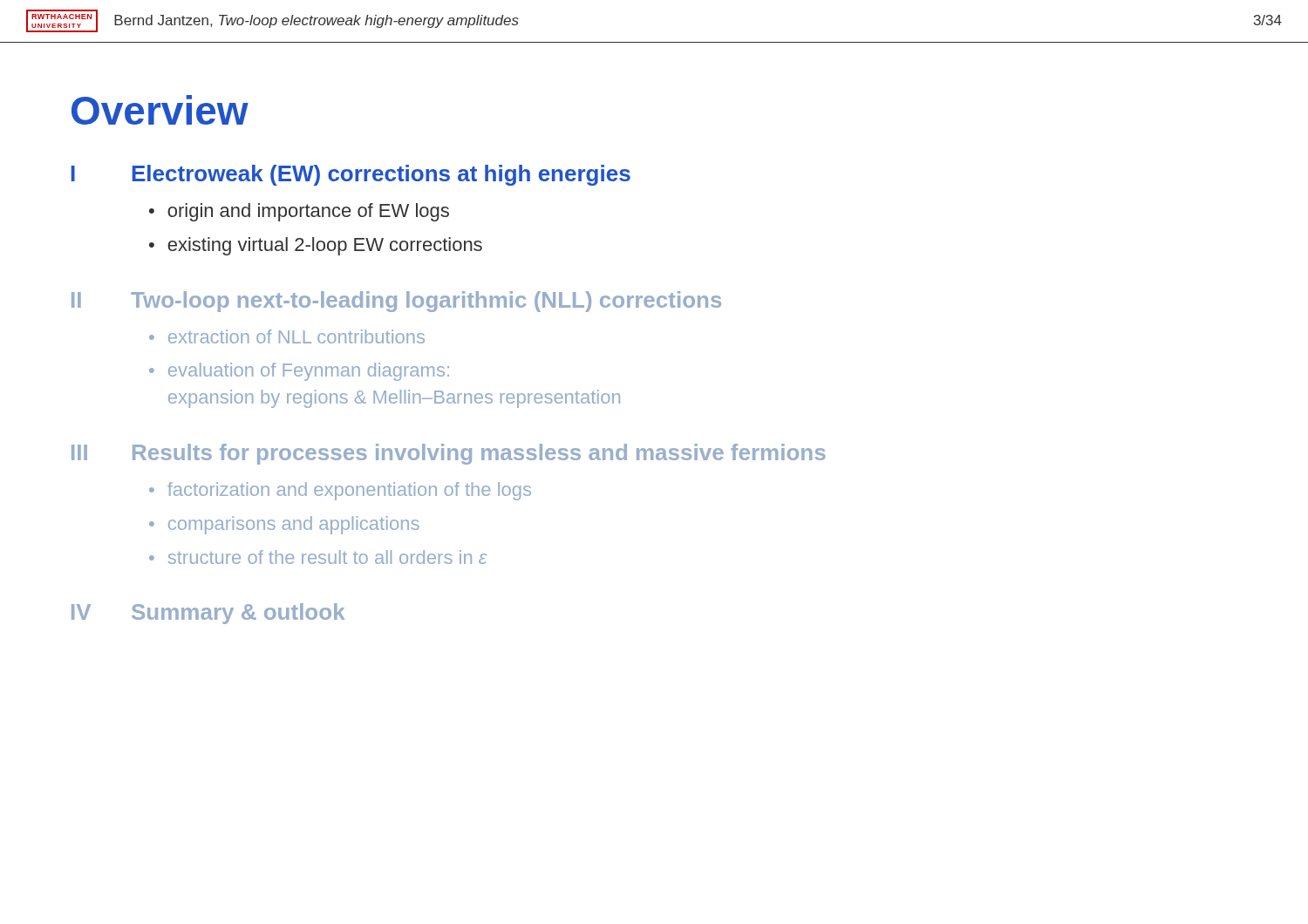Viewport: 1308px width, 924px height.
Task: Select the list item that reads "• structure of the"
Action: point(318,558)
